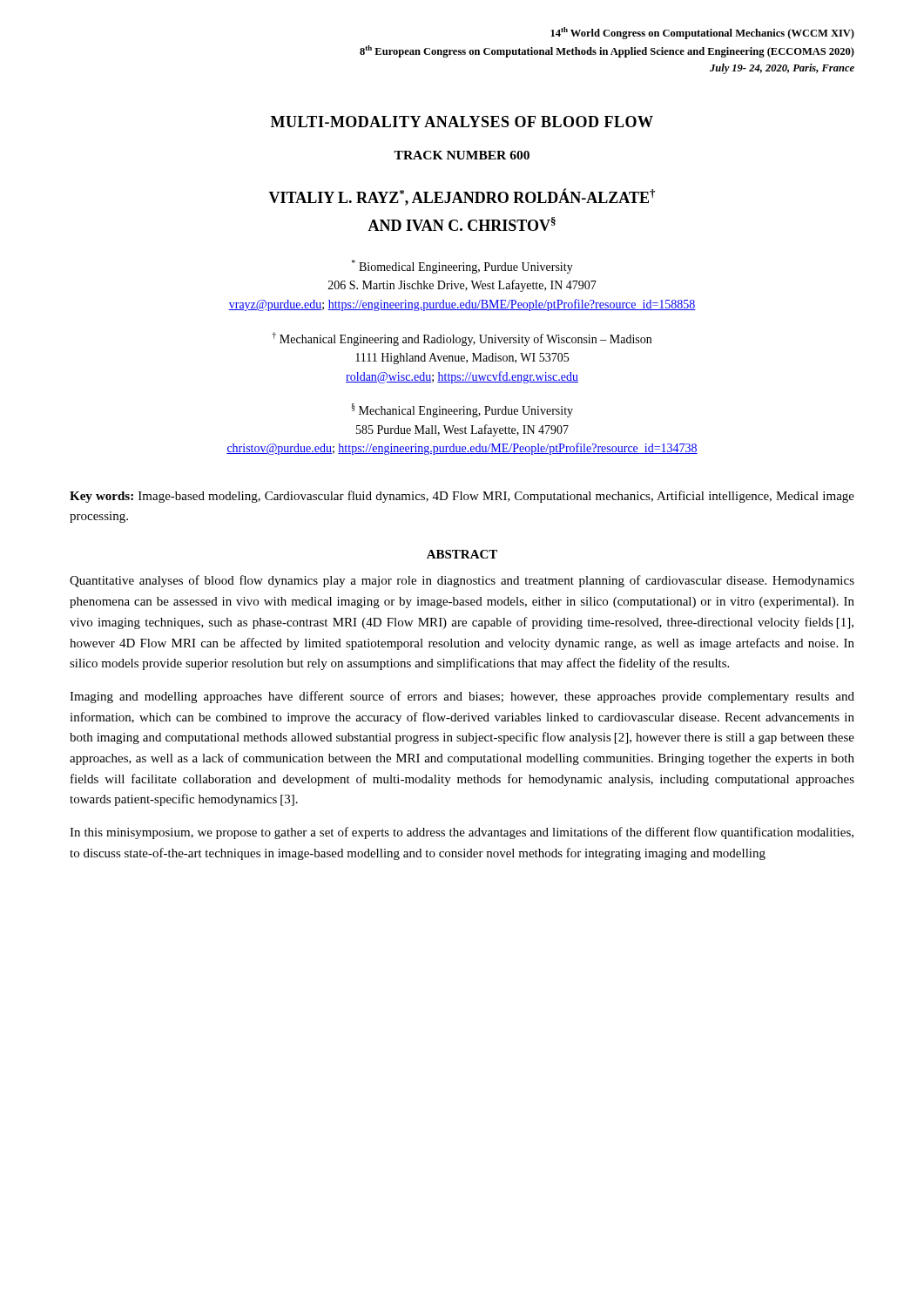
Task: Find the text block that says "† Mechanical Engineering and"
Action: (462, 356)
